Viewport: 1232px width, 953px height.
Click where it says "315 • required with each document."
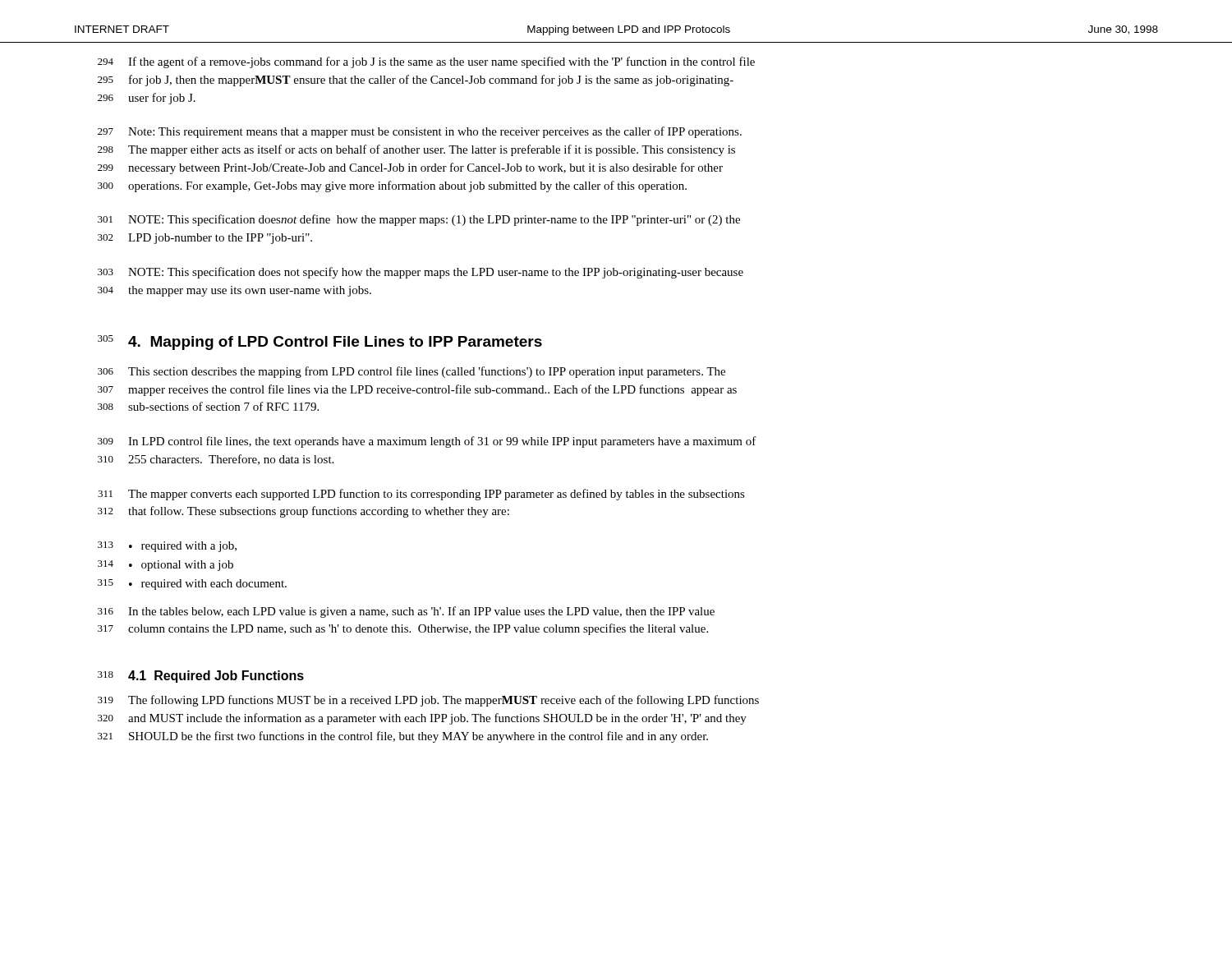pos(192,585)
